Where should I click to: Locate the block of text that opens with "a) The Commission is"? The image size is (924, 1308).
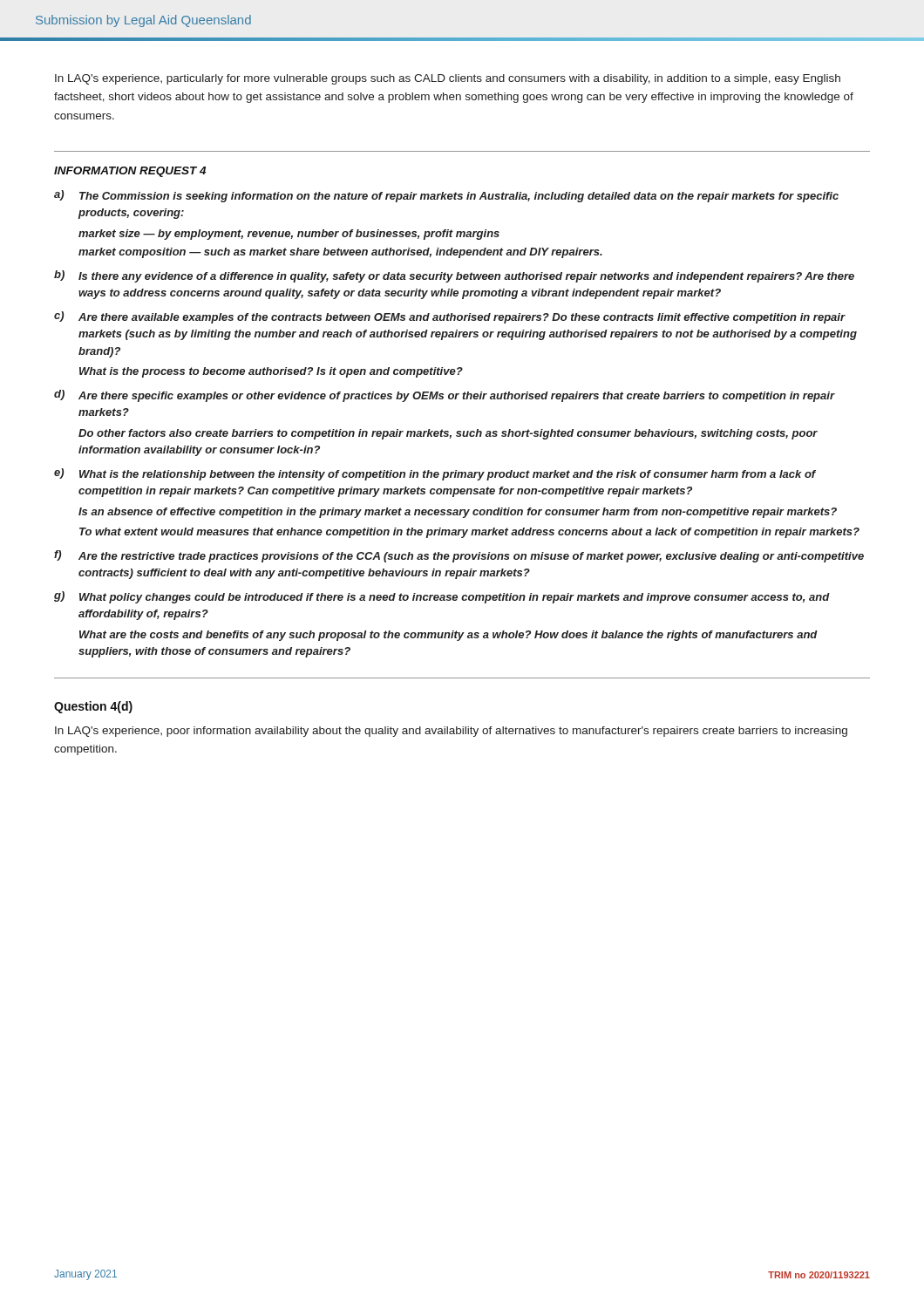[462, 224]
